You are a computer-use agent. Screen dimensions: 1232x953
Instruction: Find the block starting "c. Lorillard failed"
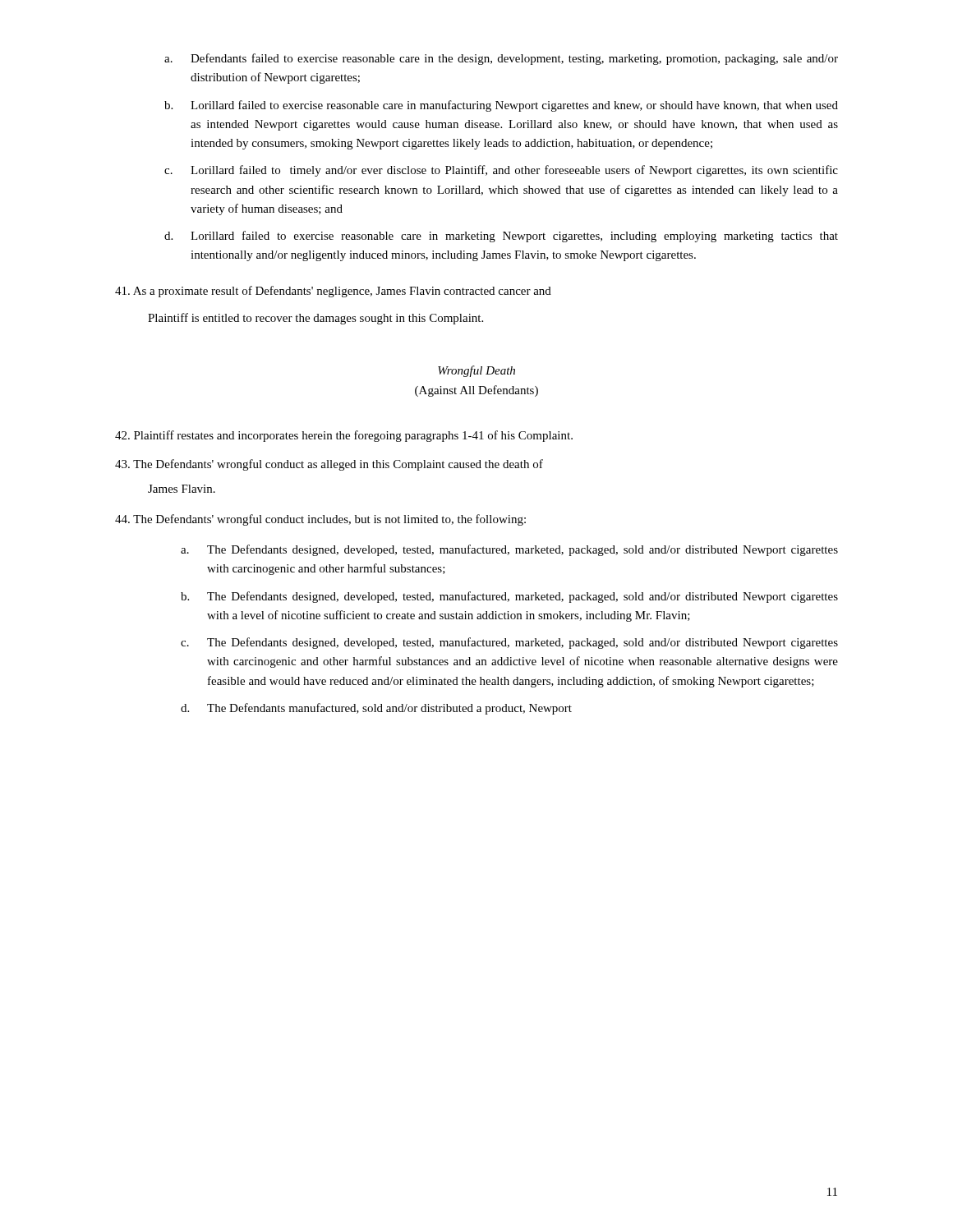click(x=501, y=190)
